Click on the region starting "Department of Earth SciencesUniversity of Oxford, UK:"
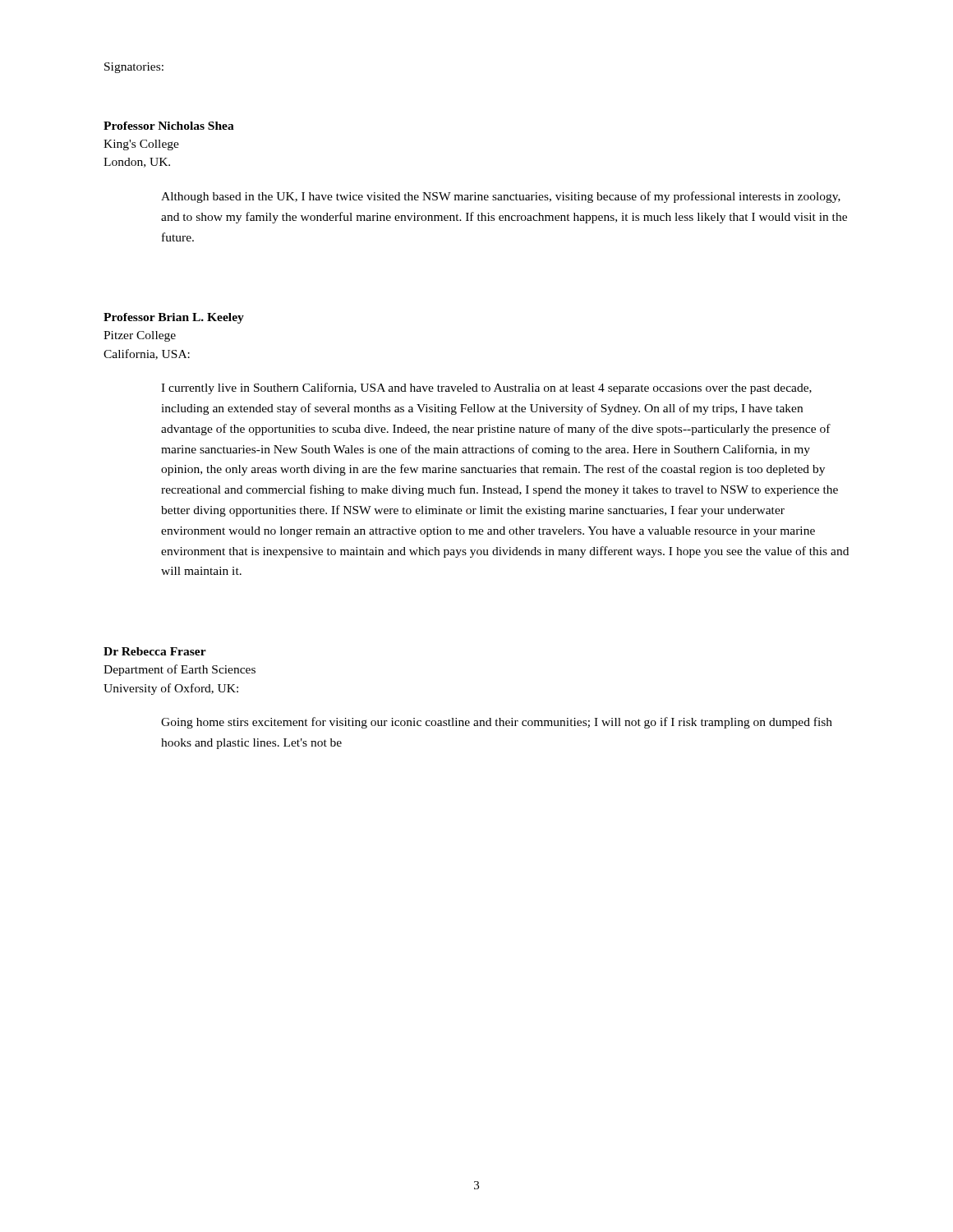The image size is (953, 1232). pos(180,678)
